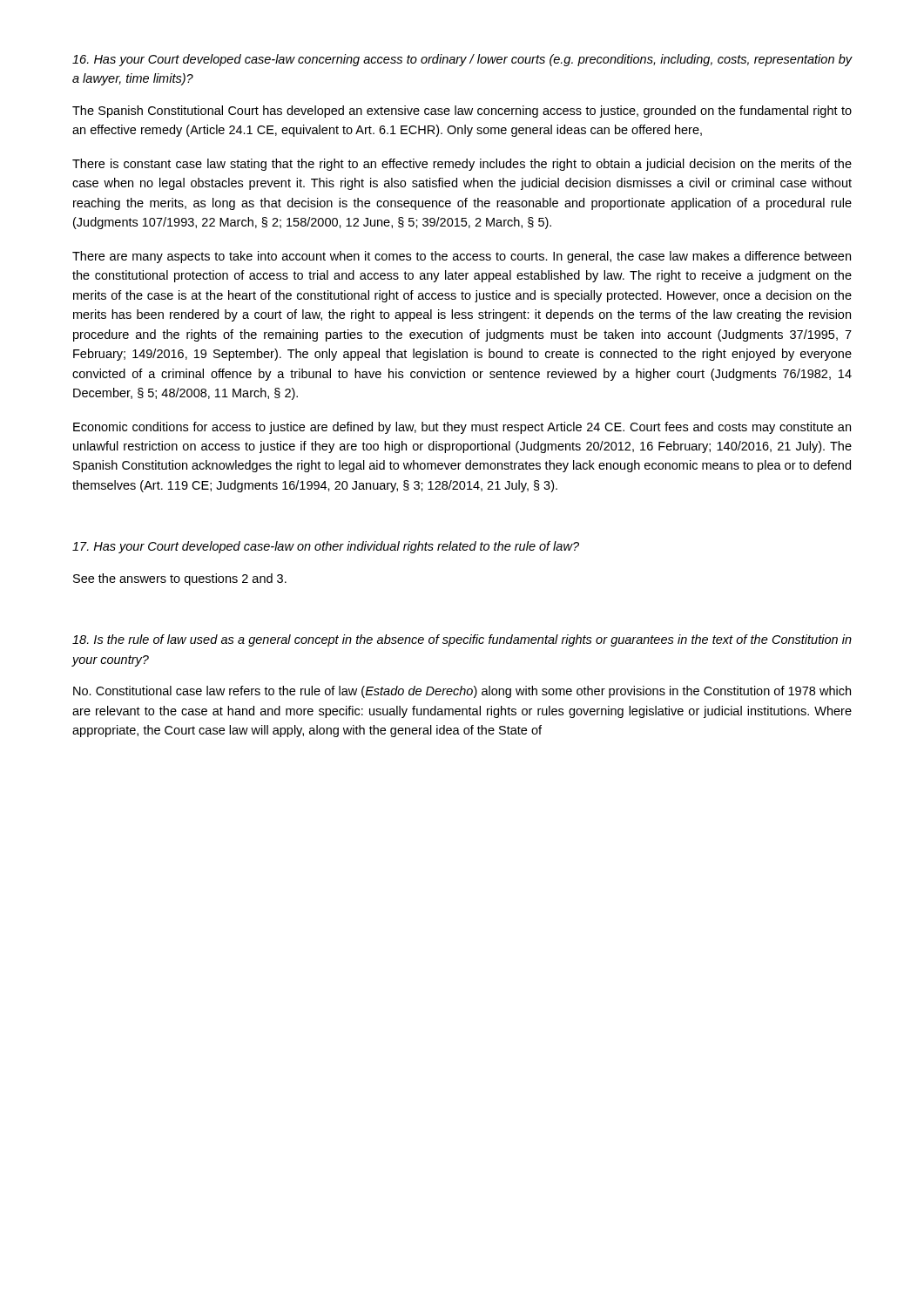Locate the section header that says "17. Has your Court developed case-law on other"
This screenshot has height=1307, width=924.
pos(326,547)
